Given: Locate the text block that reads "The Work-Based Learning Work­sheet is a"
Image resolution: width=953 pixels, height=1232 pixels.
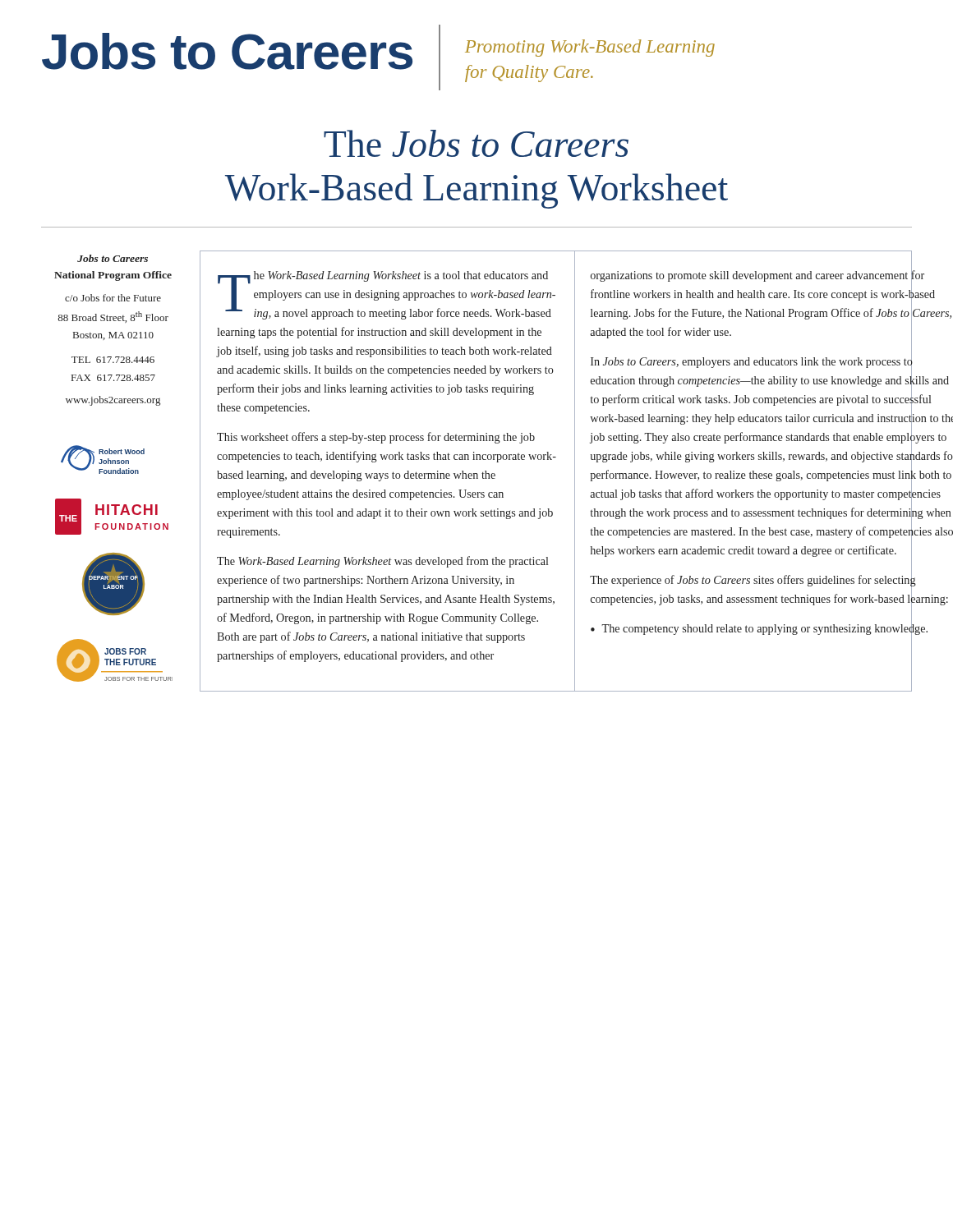Looking at the screenshot, I should coord(387,463).
